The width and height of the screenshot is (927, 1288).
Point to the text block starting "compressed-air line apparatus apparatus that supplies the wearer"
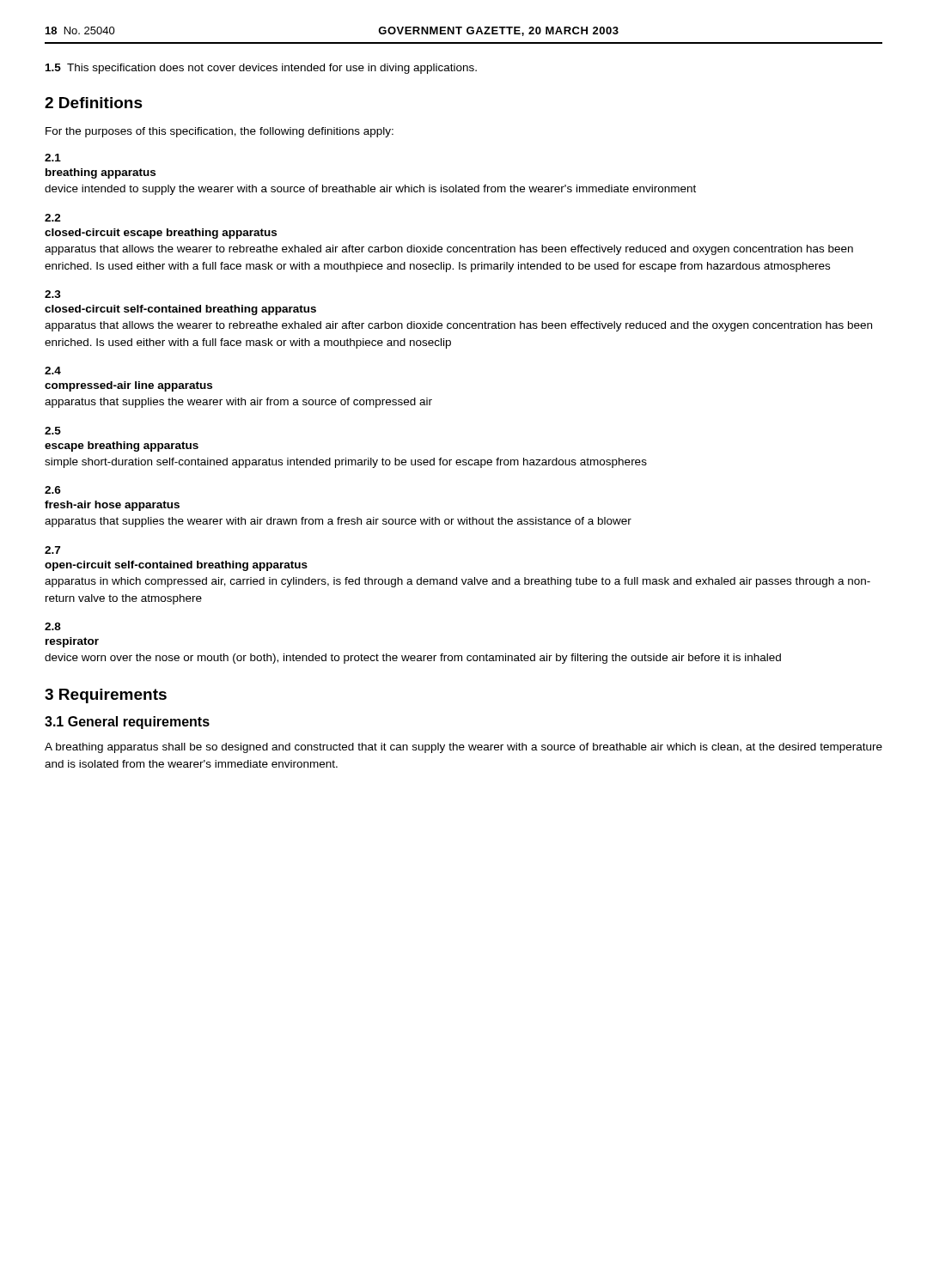point(128,386)
